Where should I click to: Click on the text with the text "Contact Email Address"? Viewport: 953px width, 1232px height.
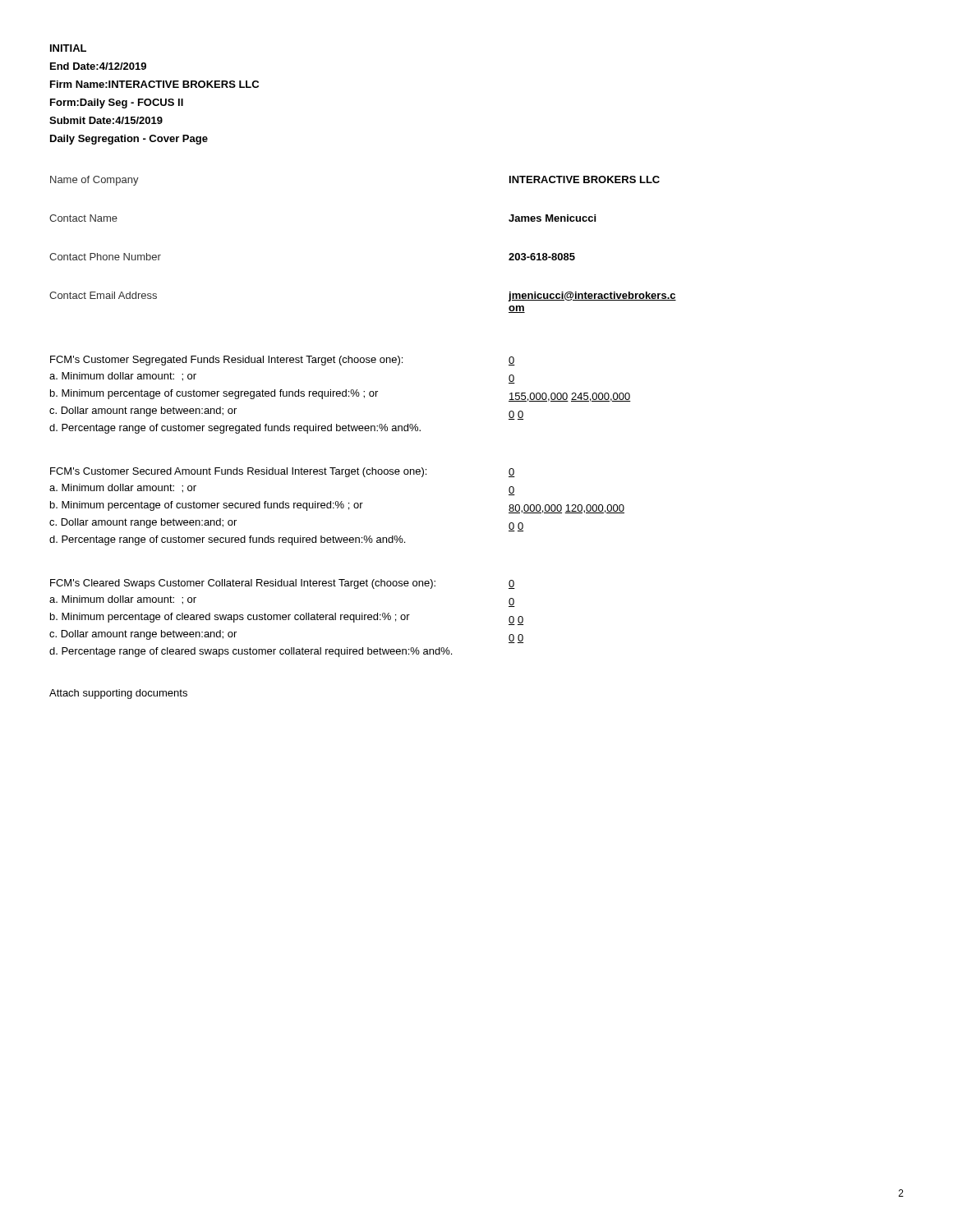[x=103, y=295]
